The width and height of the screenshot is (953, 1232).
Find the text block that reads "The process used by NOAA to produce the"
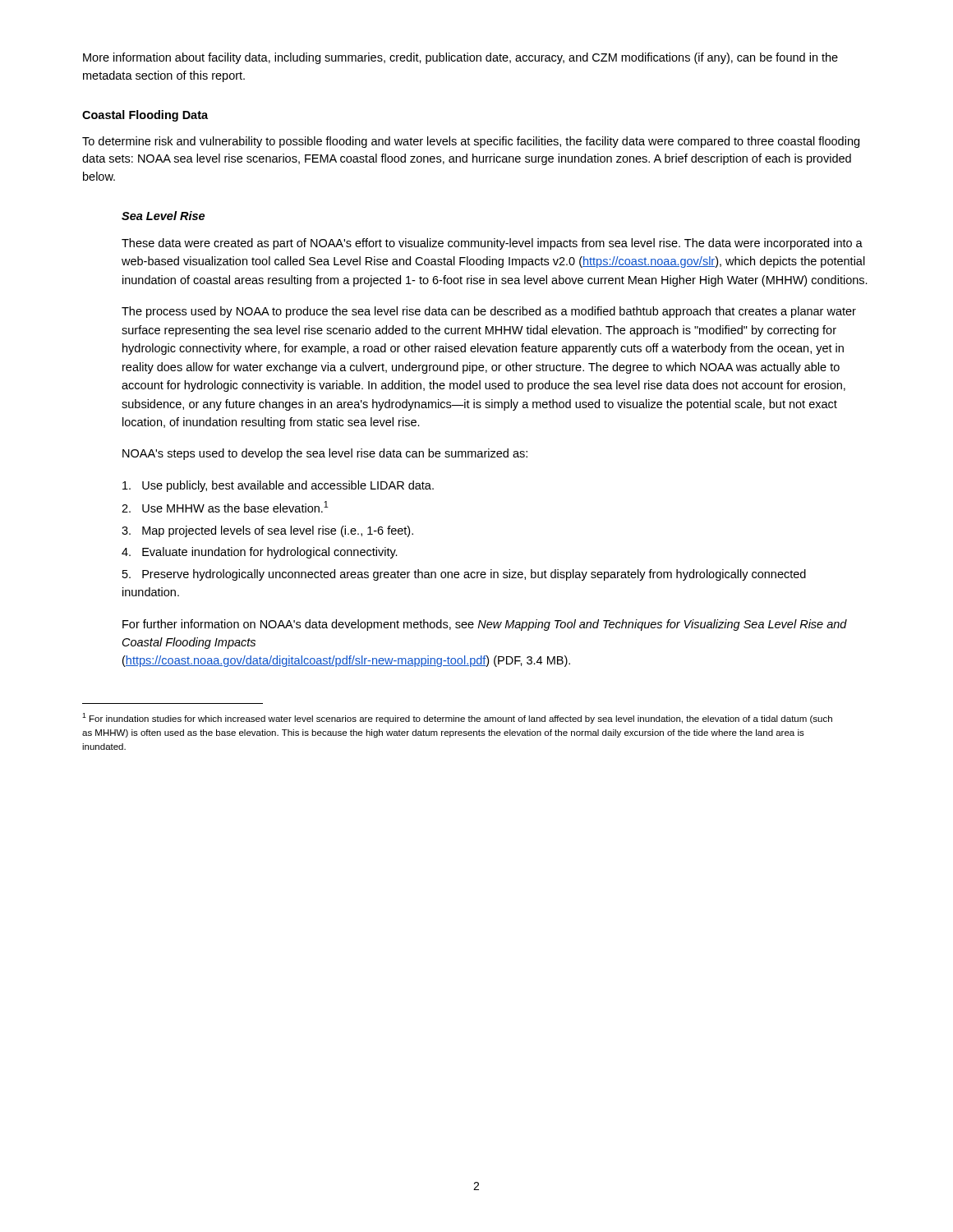coord(489,367)
